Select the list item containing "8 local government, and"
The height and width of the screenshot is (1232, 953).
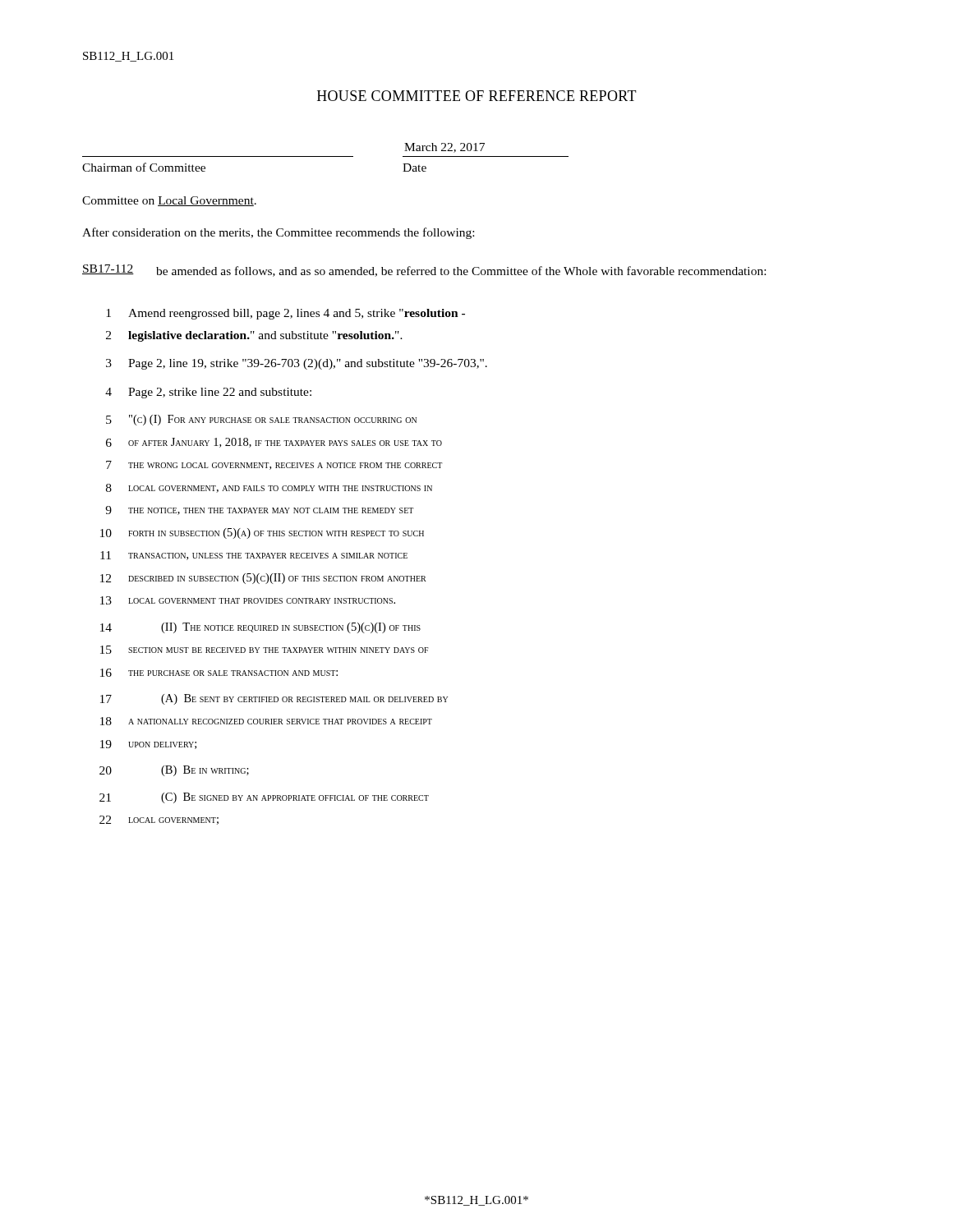(269, 488)
